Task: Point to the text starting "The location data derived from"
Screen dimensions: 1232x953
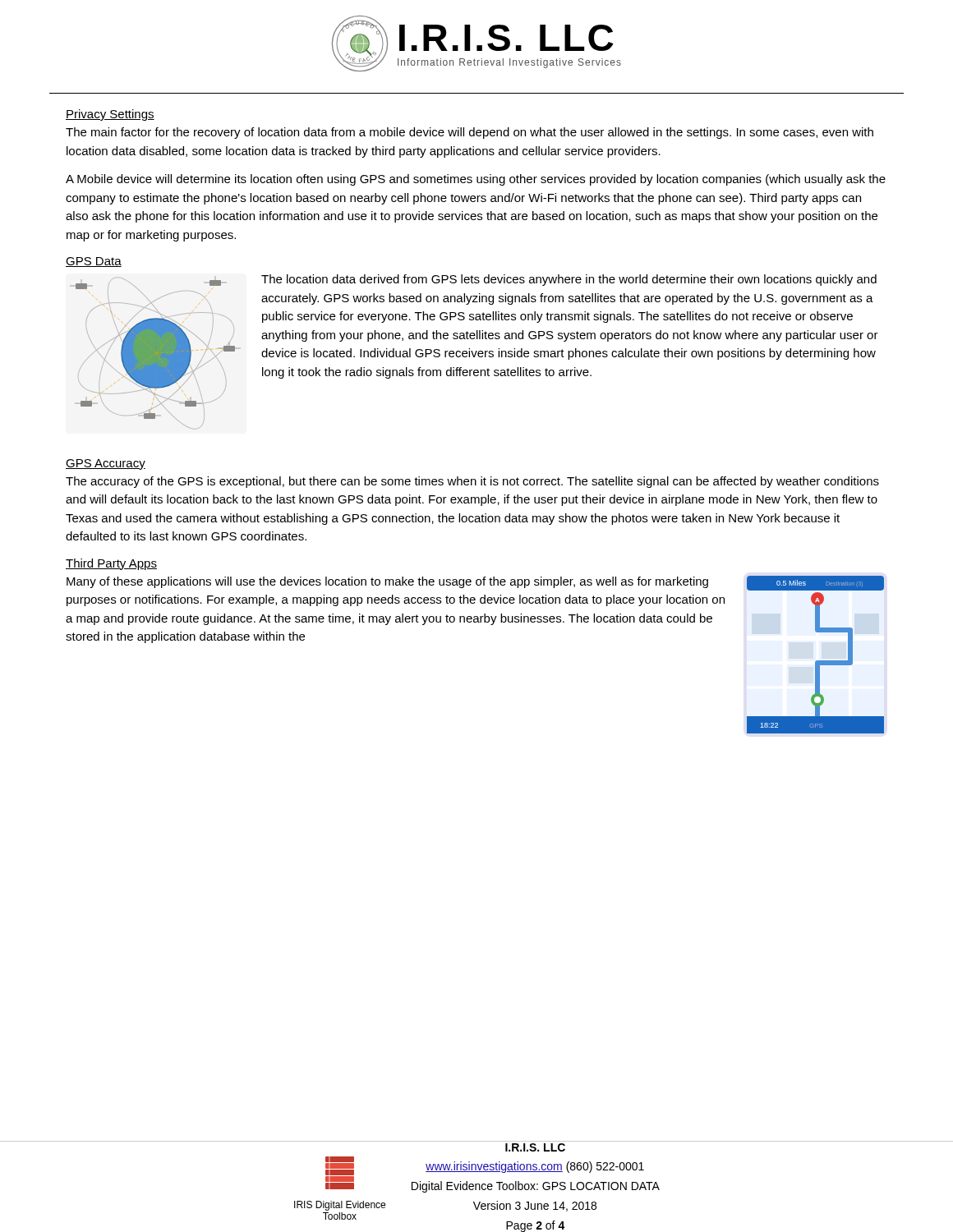Action: pos(472,326)
